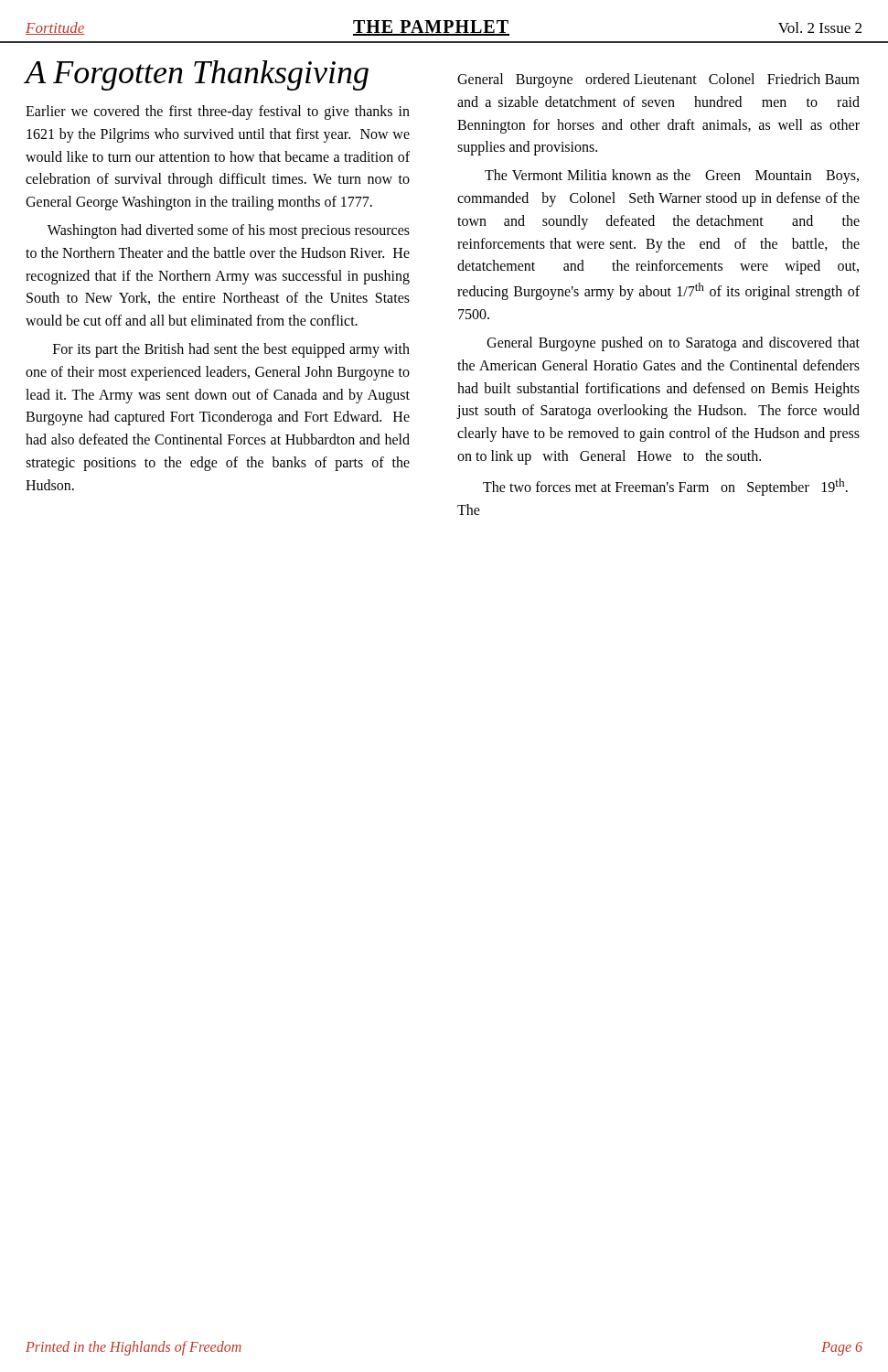Screen dimensions: 1372x888
Task: Find the text block that reads "General Burgoyne ordered Lieutenant Colonel Friedrich Baum and"
Action: [658, 295]
